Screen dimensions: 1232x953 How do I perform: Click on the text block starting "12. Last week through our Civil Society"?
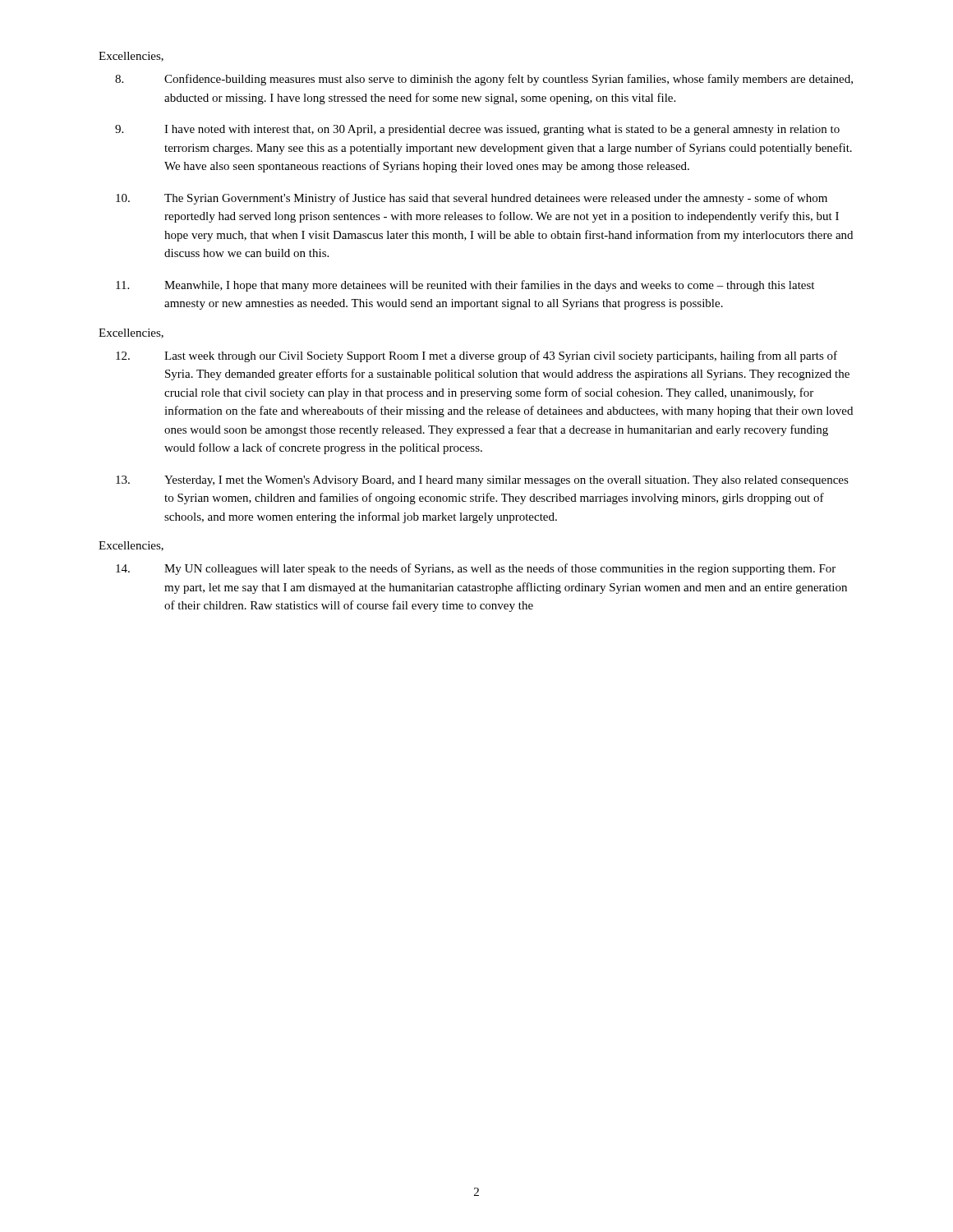point(485,402)
